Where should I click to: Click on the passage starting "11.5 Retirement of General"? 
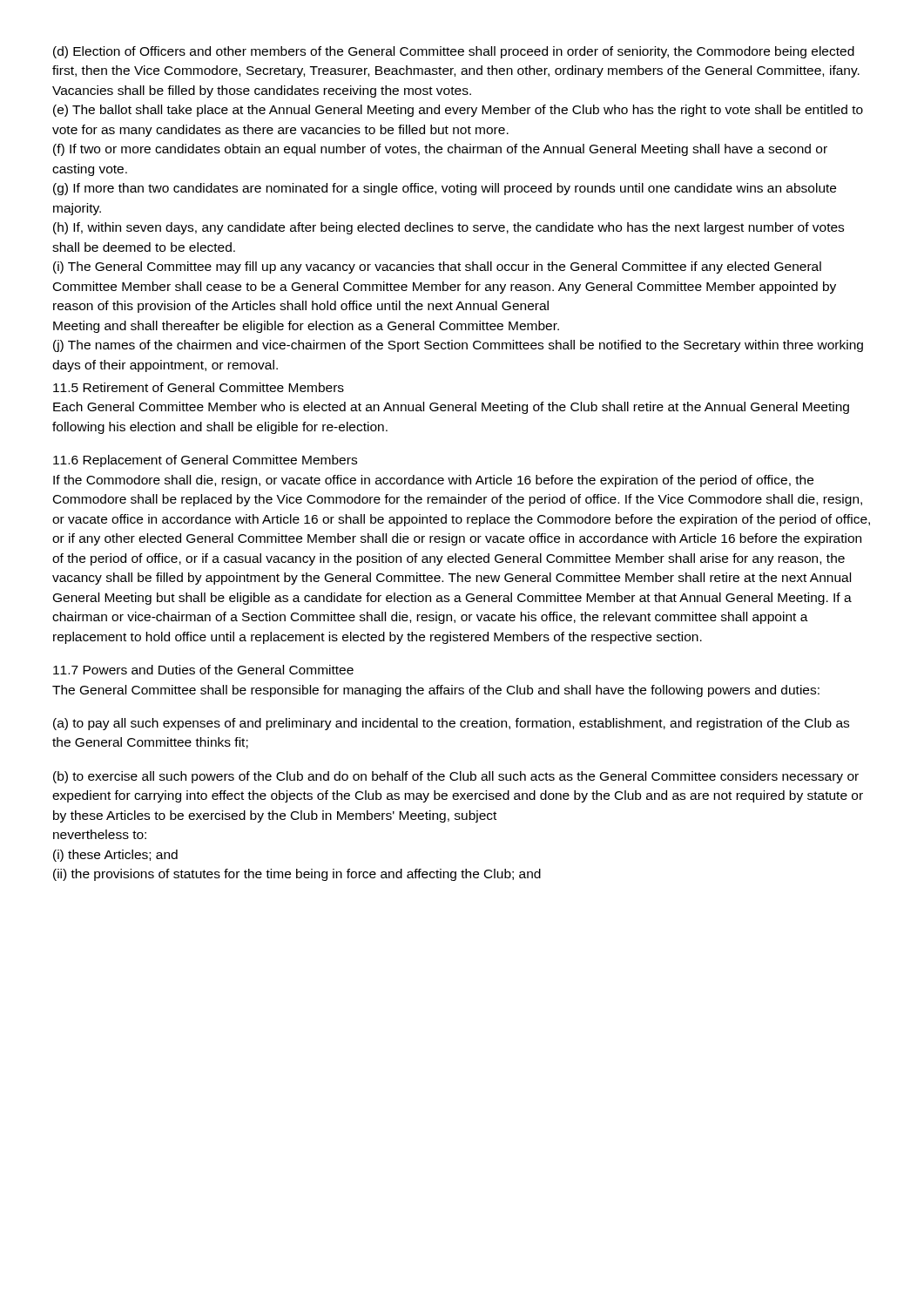click(x=198, y=387)
